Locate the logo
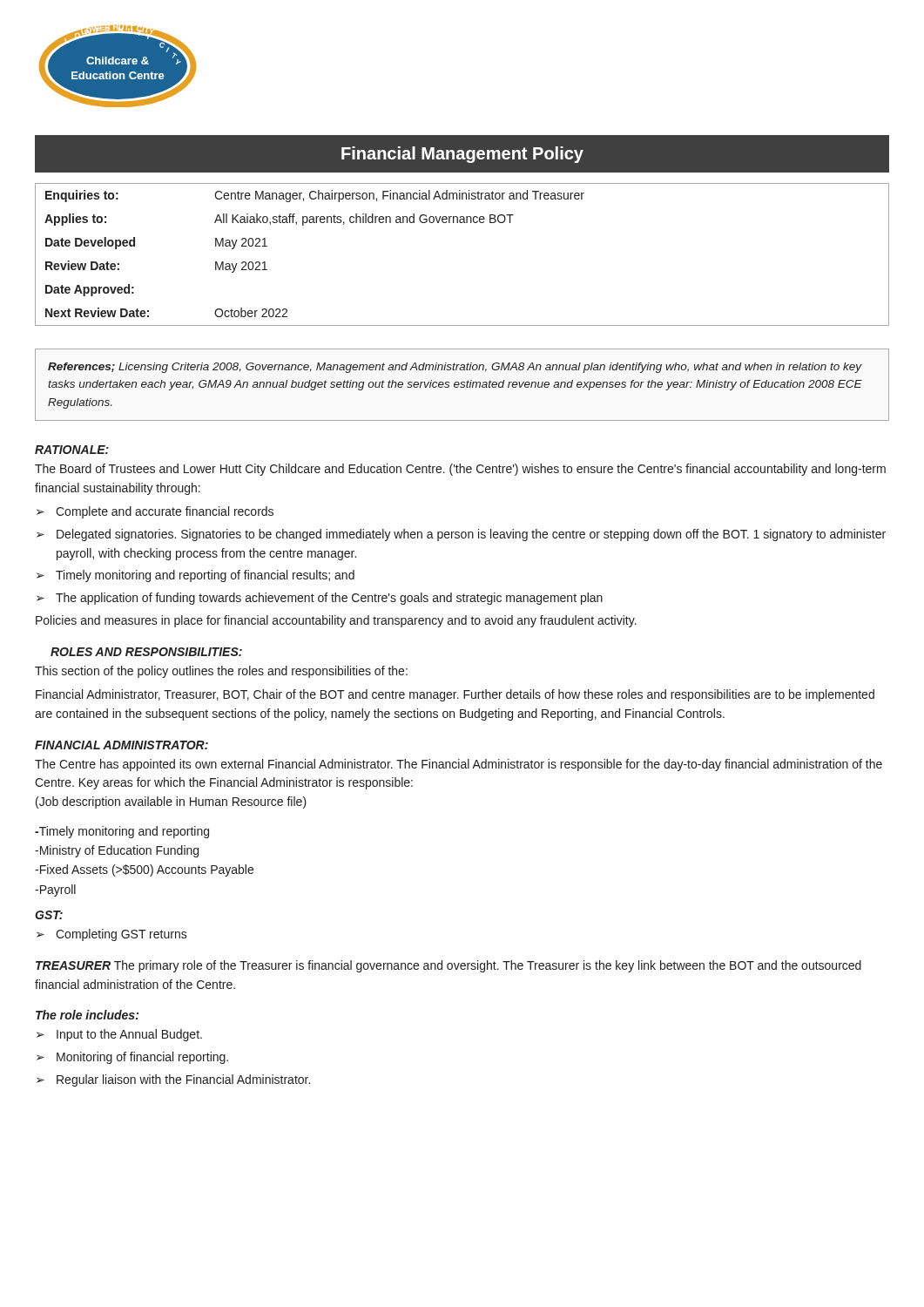The width and height of the screenshot is (924, 1307). coord(122,67)
